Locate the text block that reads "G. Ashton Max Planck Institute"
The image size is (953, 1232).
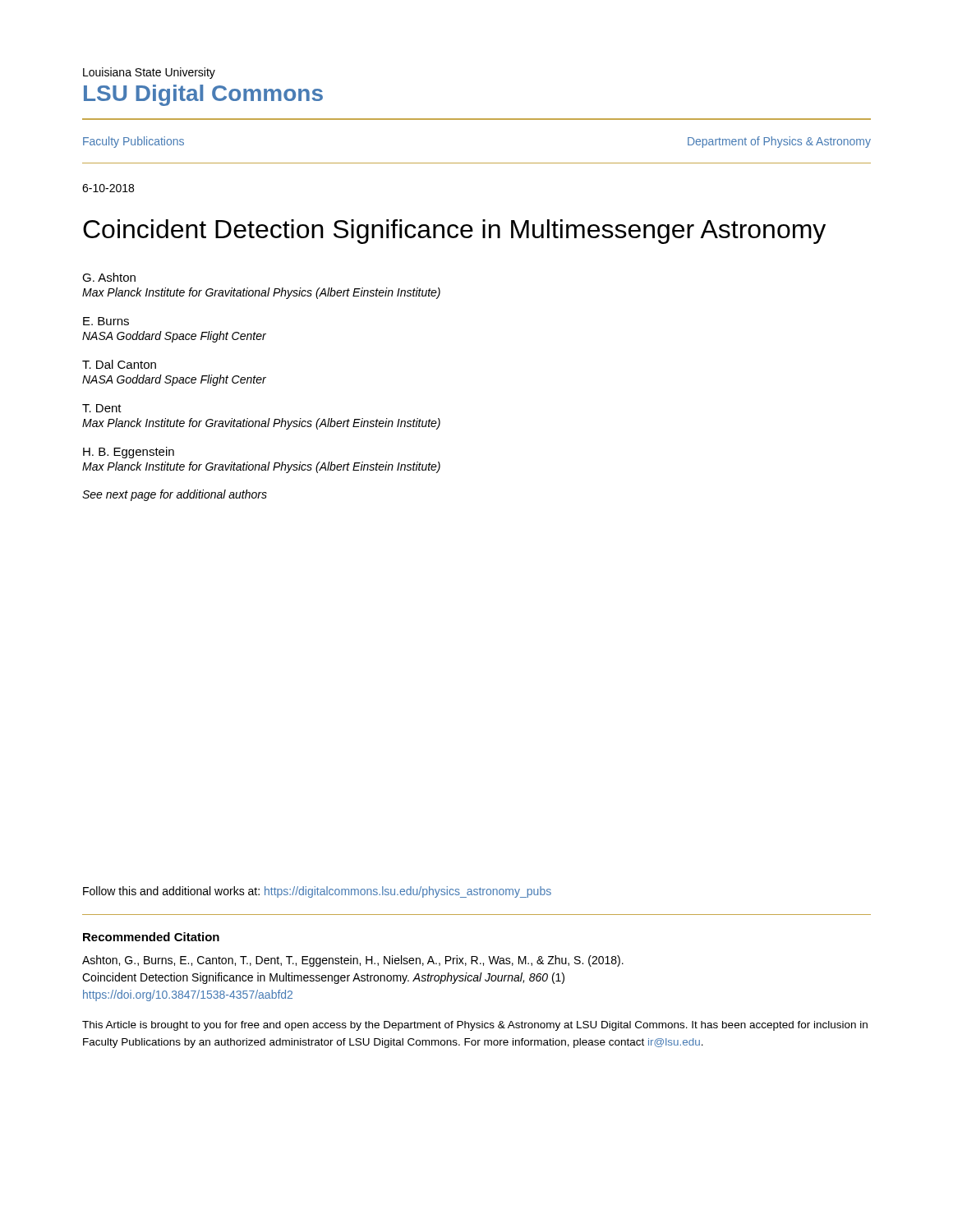click(109, 277)
